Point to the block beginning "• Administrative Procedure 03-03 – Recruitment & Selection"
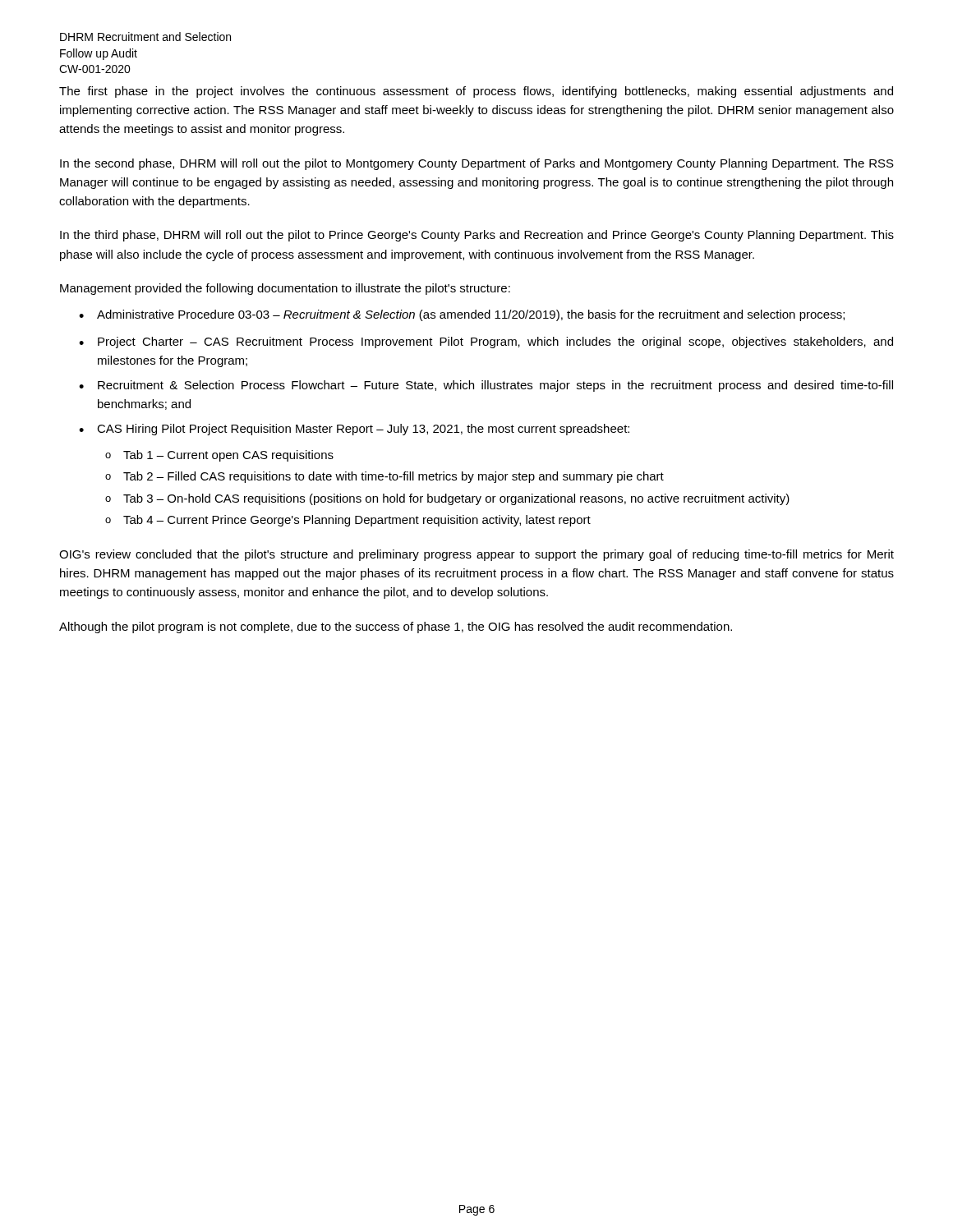Image resolution: width=953 pixels, height=1232 pixels. (x=462, y=316)
